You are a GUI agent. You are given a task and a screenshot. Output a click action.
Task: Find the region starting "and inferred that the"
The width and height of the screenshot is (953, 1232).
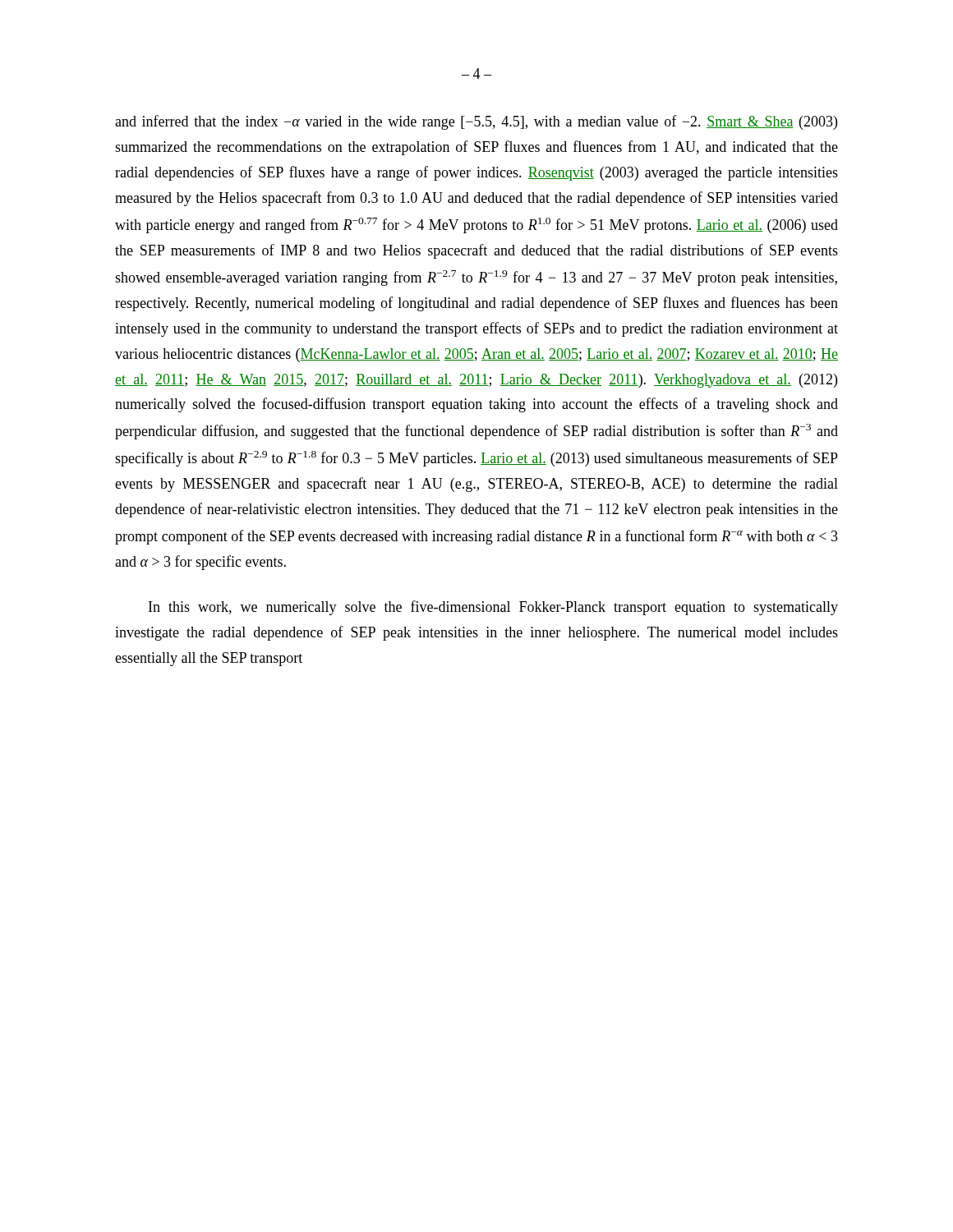click(476, 342)
